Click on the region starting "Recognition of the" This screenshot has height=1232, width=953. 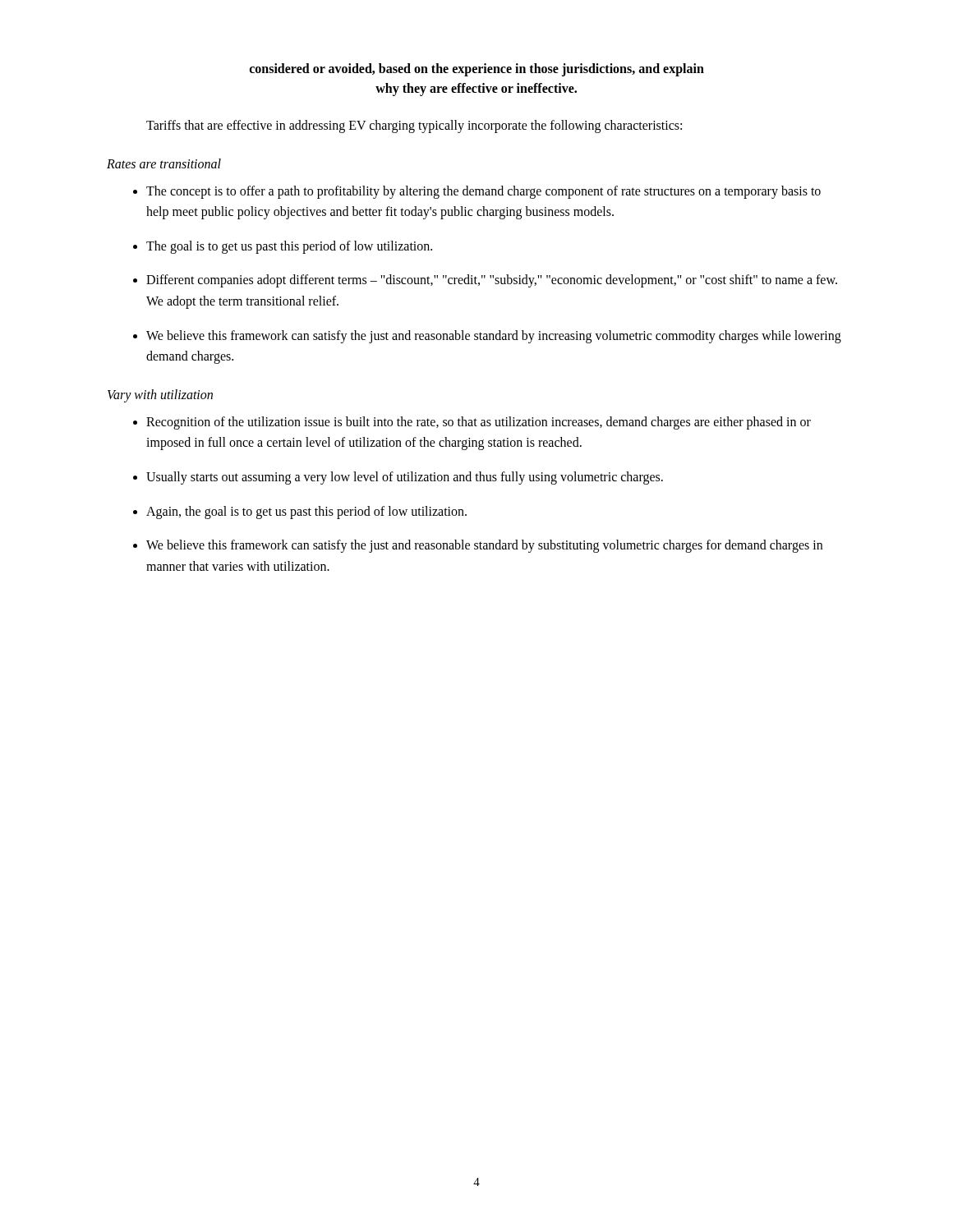tap(478, 432)
